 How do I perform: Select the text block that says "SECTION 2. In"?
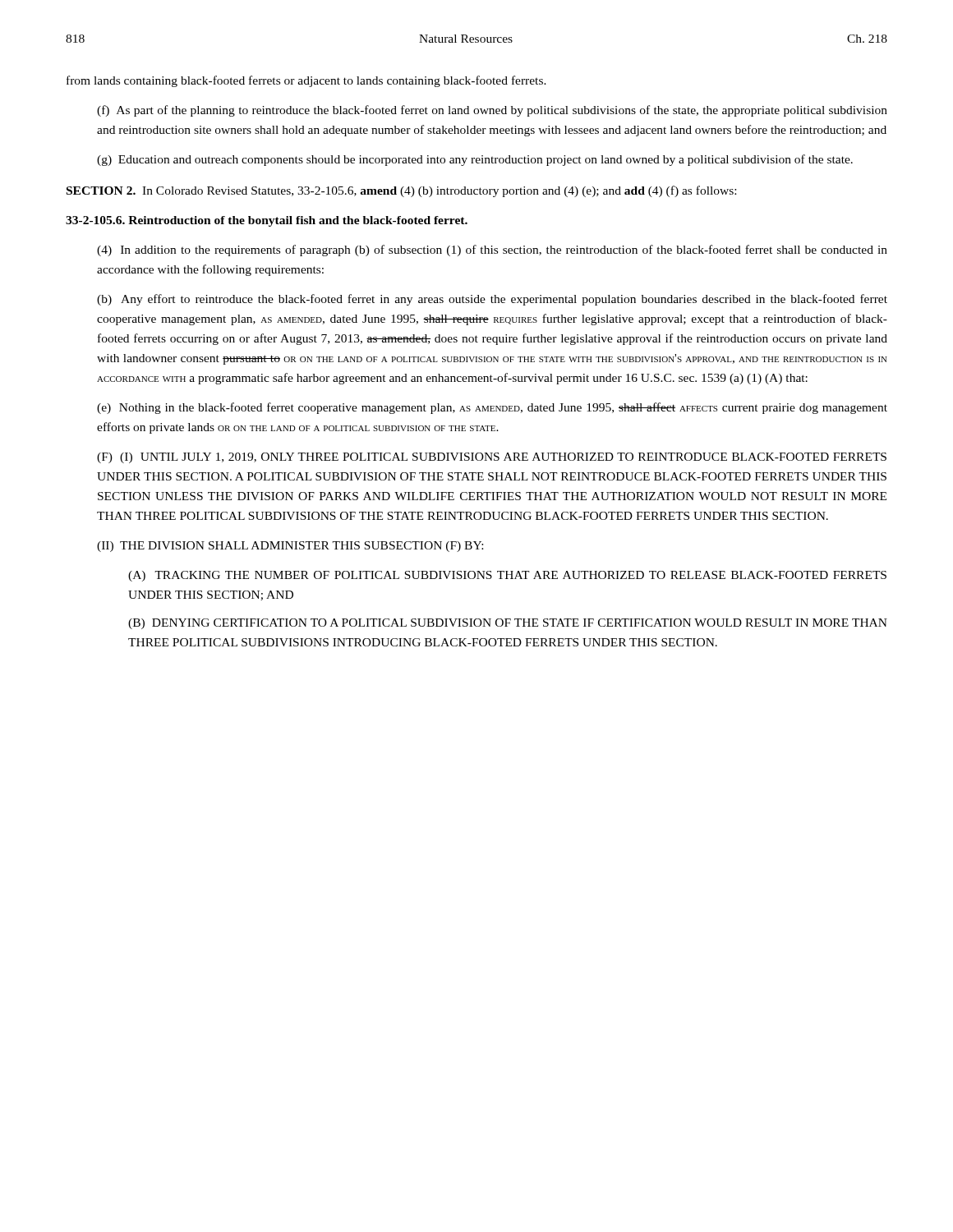click(x=402, y=190)
